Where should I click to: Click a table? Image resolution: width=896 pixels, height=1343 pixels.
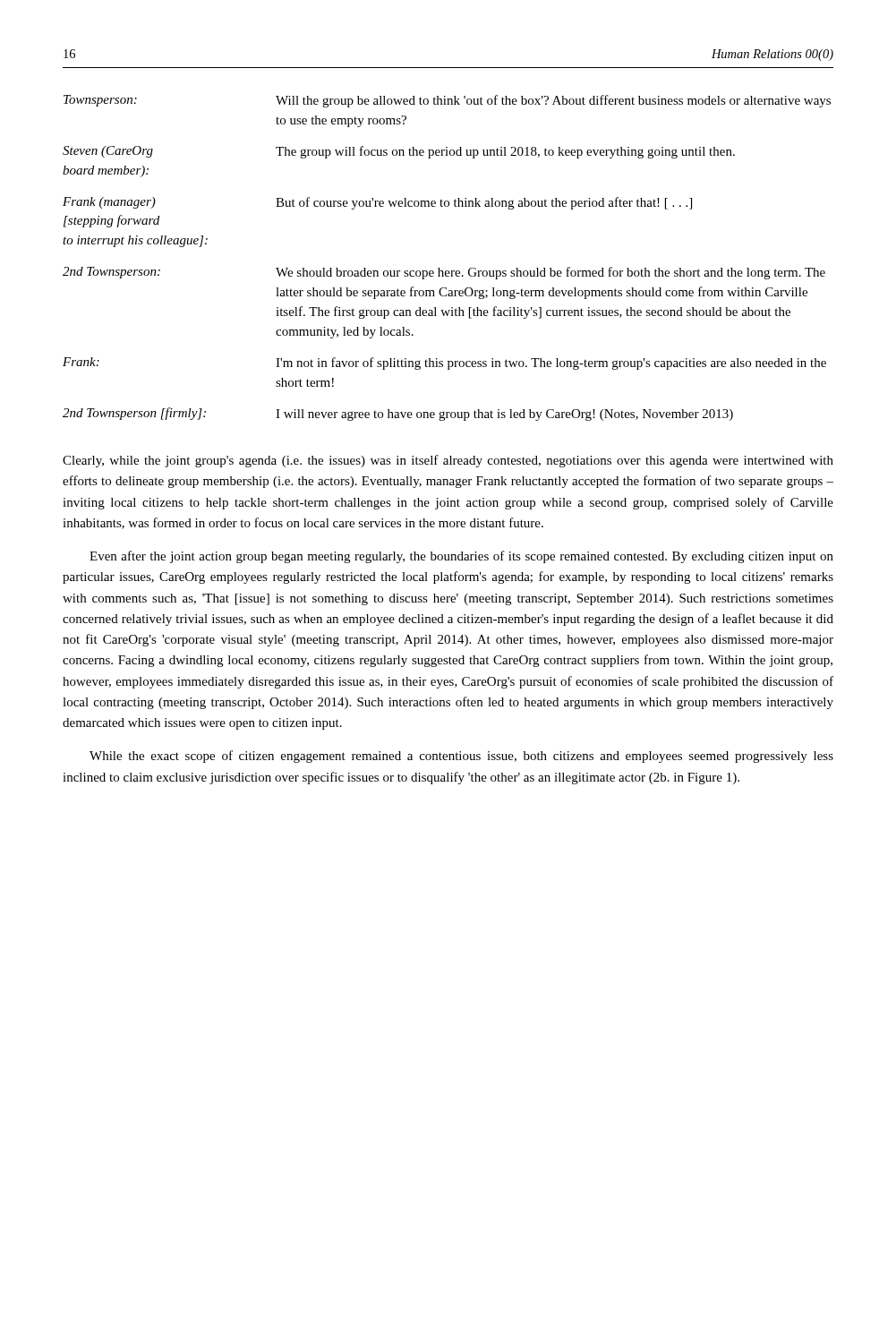coord(448,258)
